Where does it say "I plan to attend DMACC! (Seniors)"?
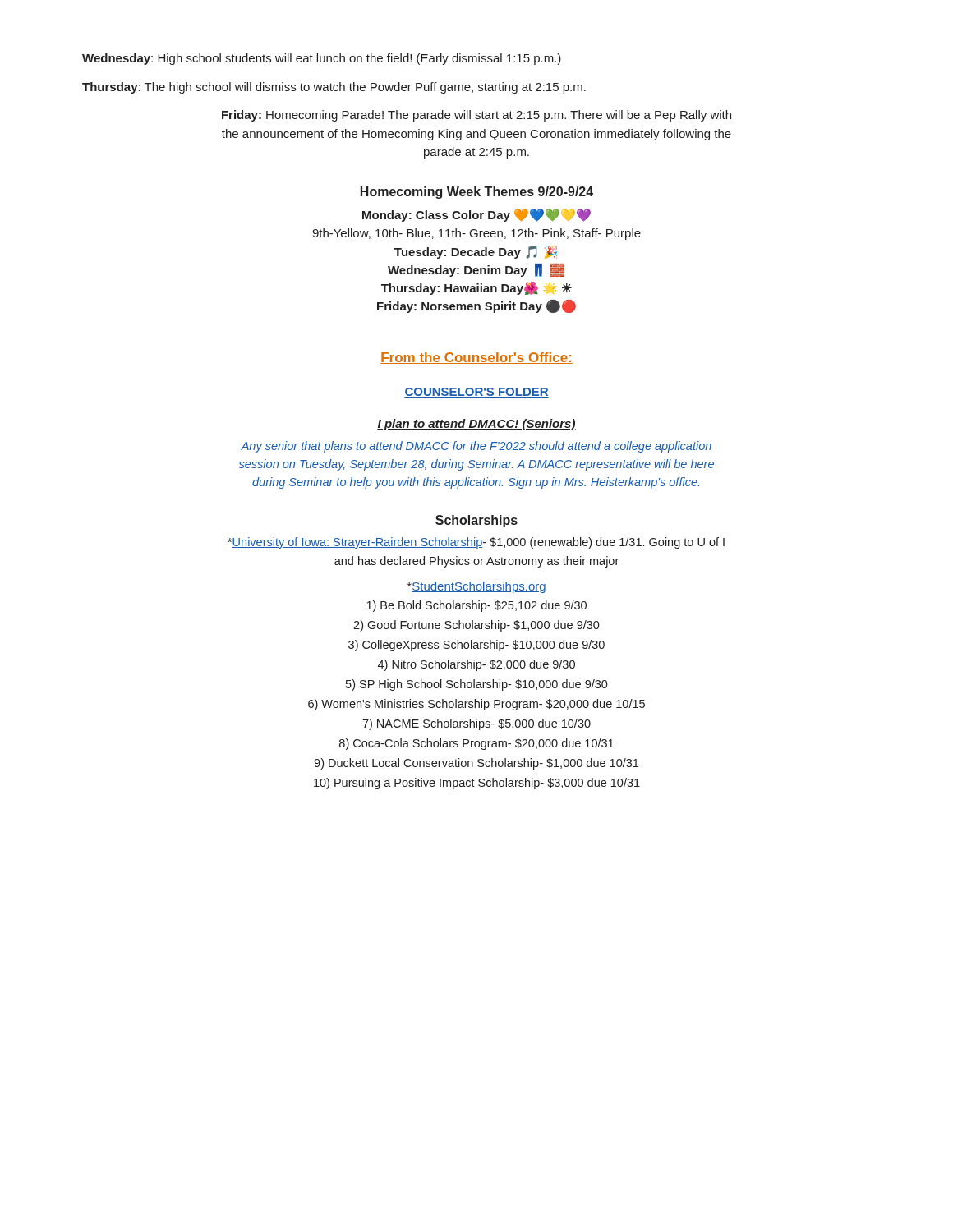953x1232 pixels. [476, 423]
